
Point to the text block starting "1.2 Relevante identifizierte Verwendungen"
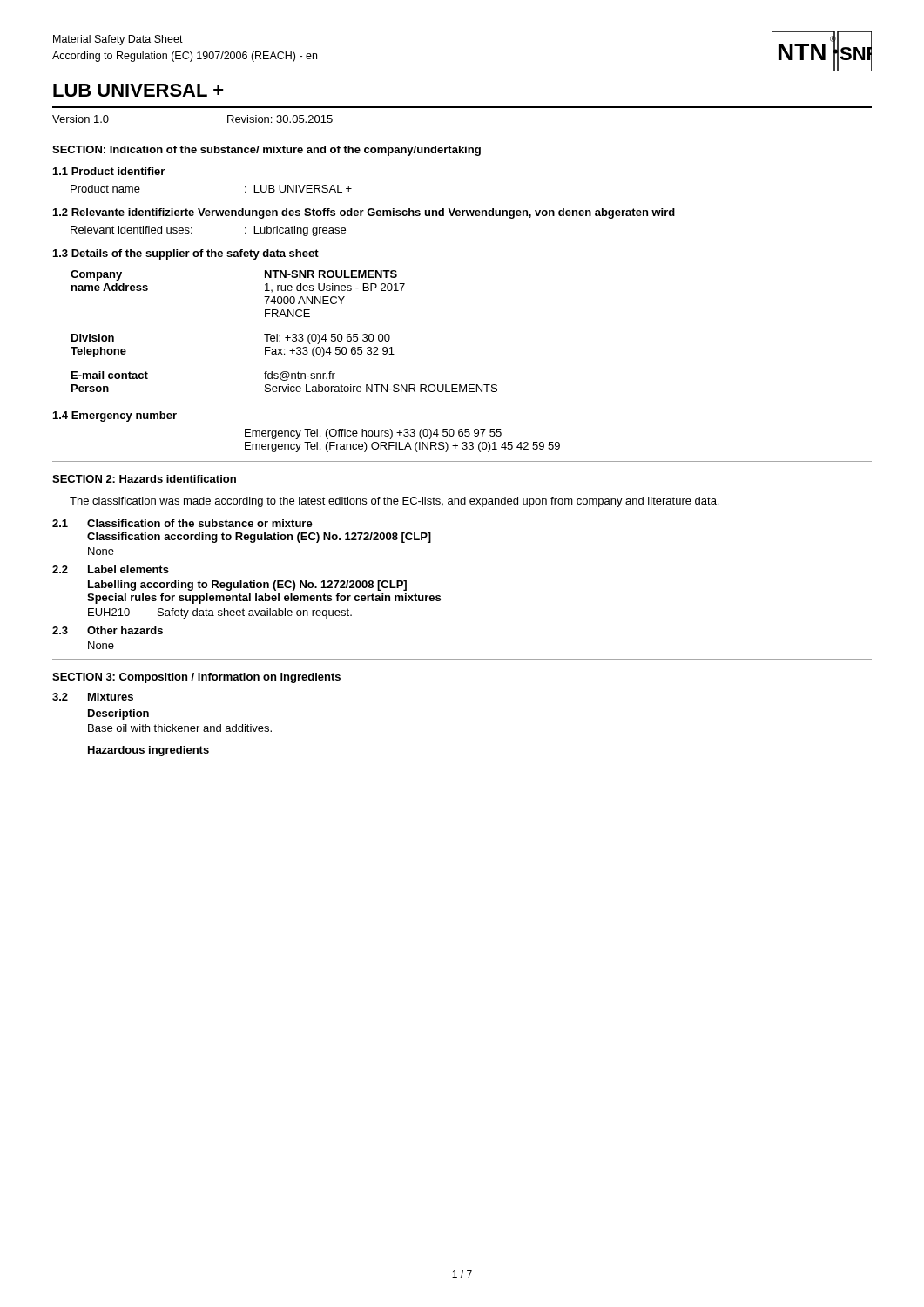(364, 212)
